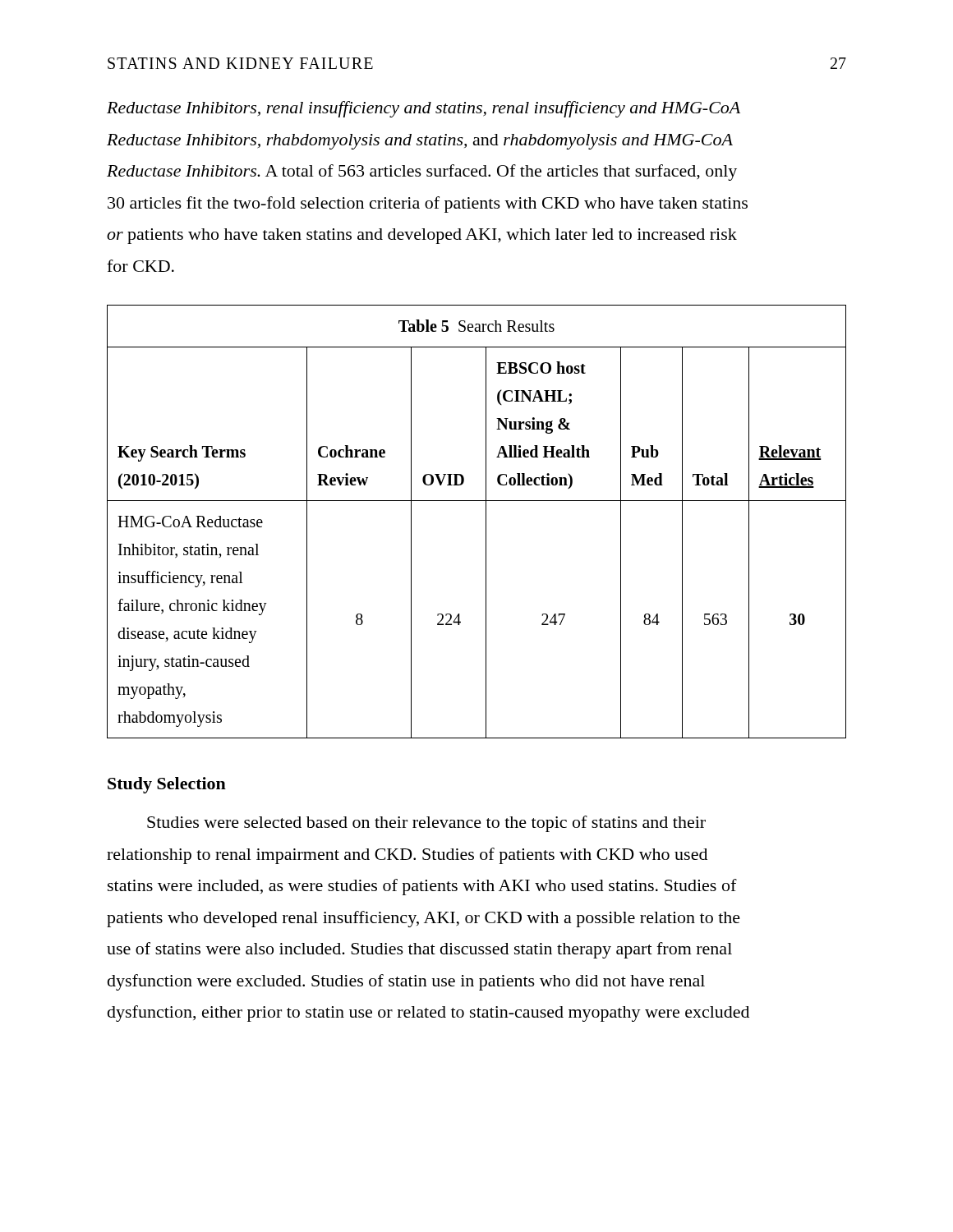
Task: Point to the block beginning "30 articles fit the two-fold selection criteria of"
Action: (428, 202)
